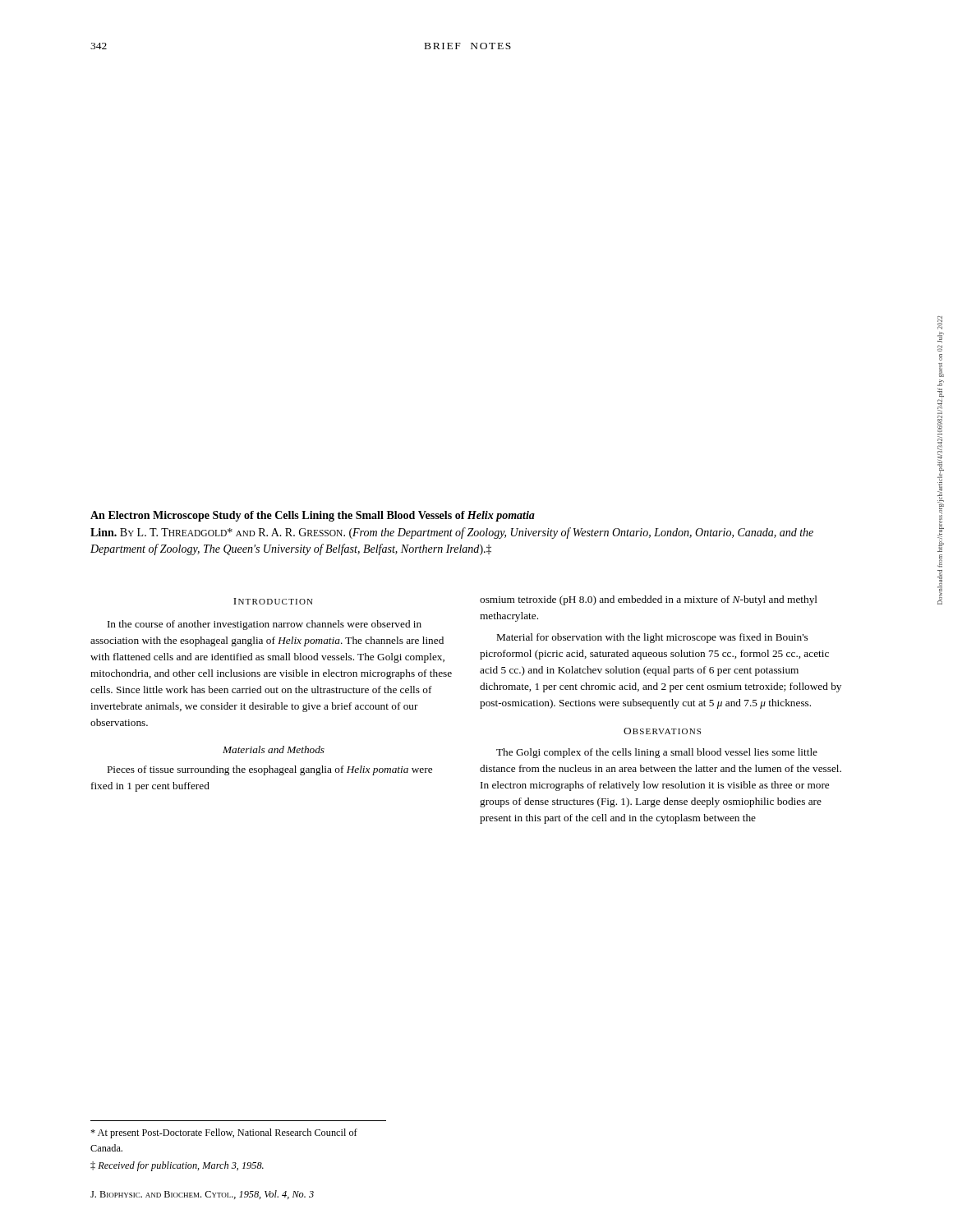
Task: Point to the element starting "Pieces of tissue surrounding the esophageal ganglia of"
Action: point(274,778)
